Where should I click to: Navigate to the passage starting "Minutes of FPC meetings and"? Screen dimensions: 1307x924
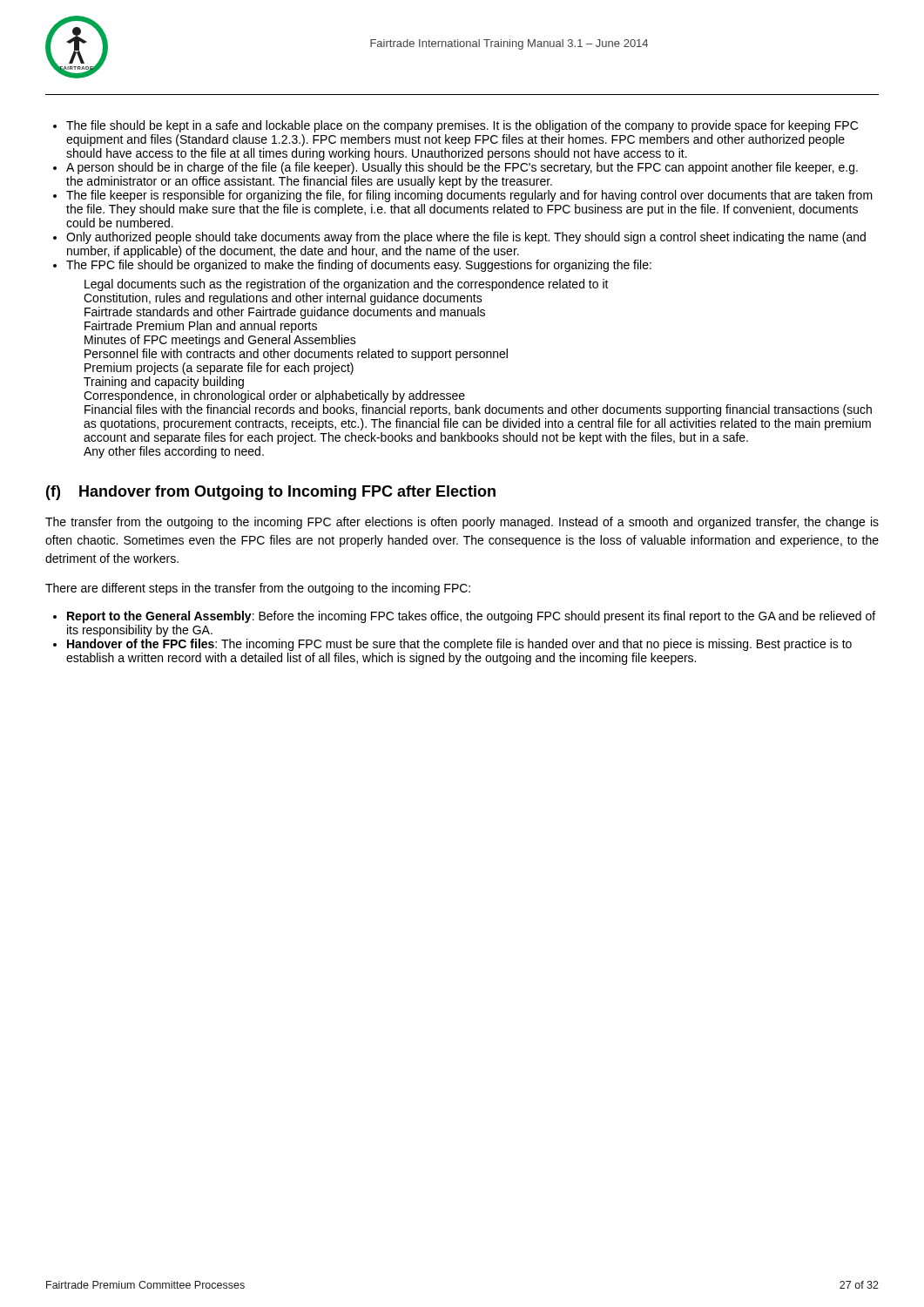pos(481,340)
